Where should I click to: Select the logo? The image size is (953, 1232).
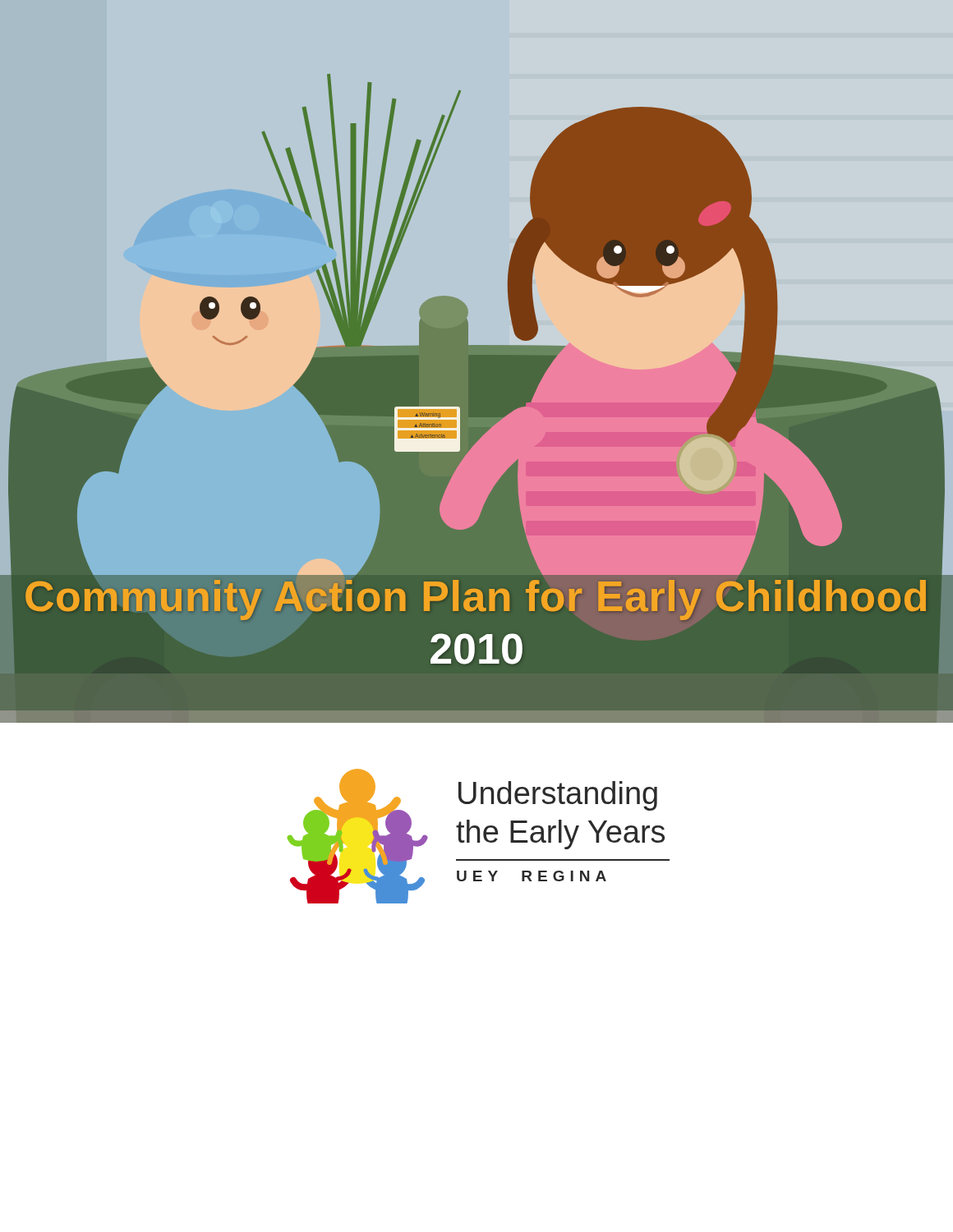[476, 830]
